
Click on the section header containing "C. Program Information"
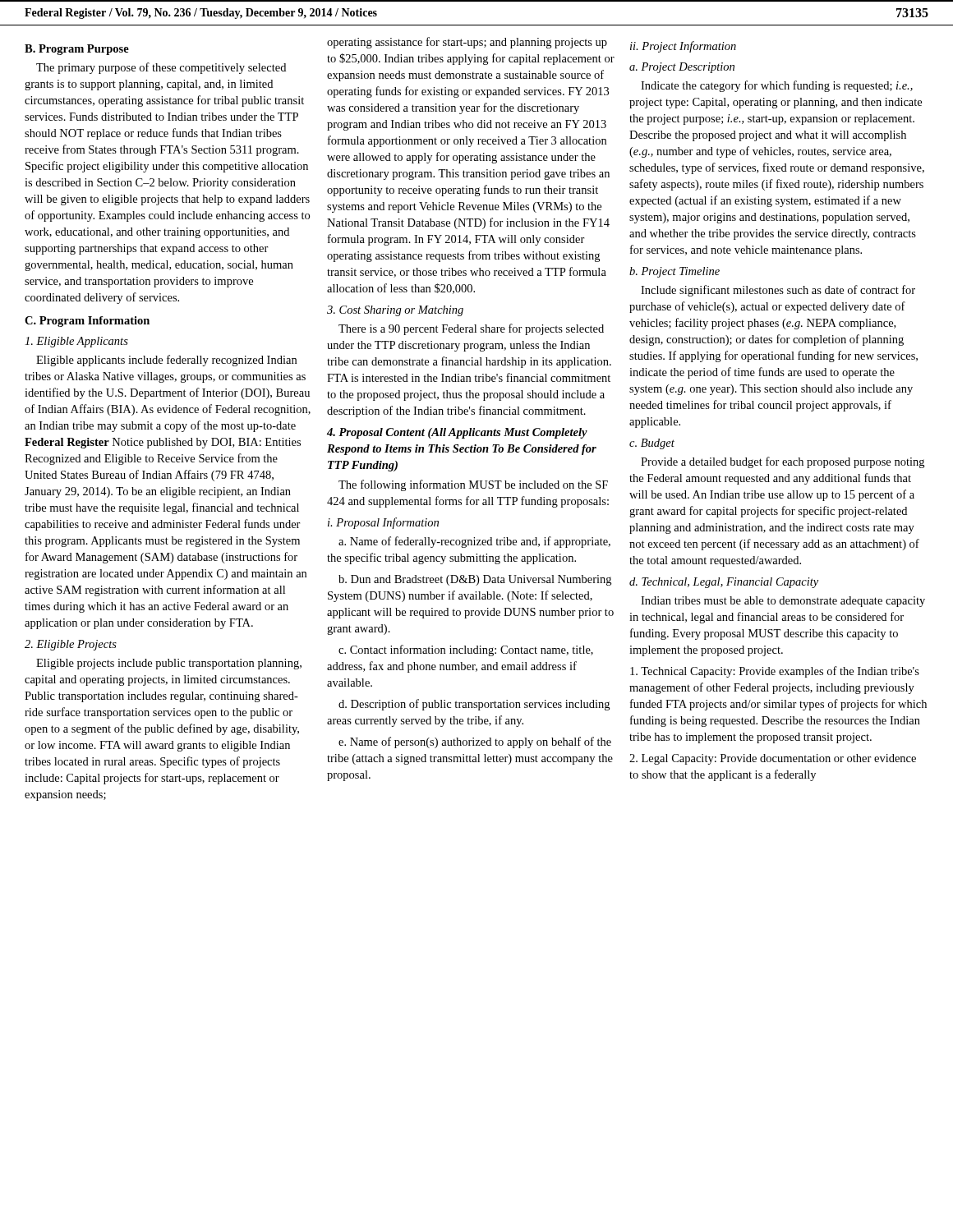[x=87, y=320]
